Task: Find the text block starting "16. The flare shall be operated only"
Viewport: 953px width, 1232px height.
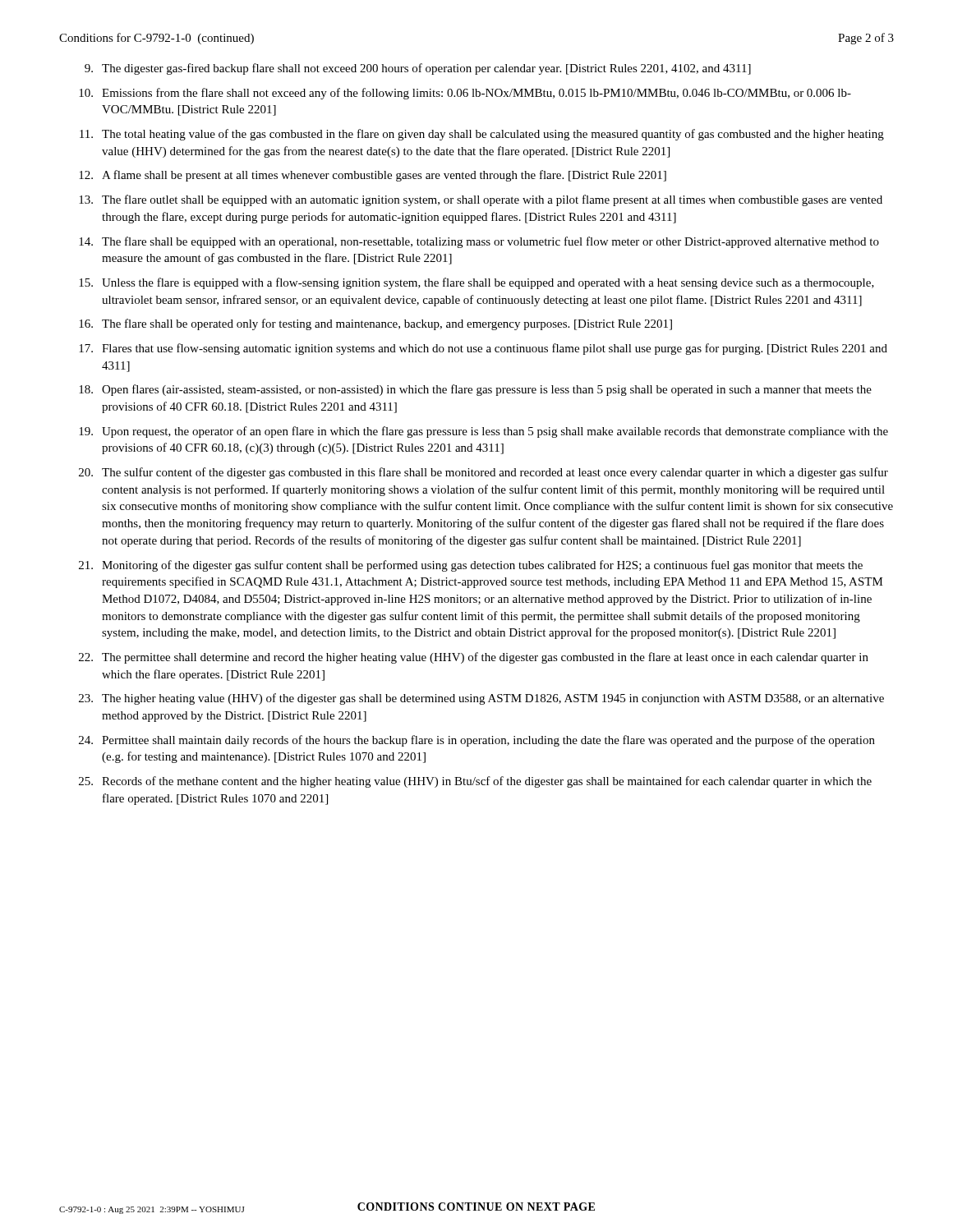Action: point(476,324)
